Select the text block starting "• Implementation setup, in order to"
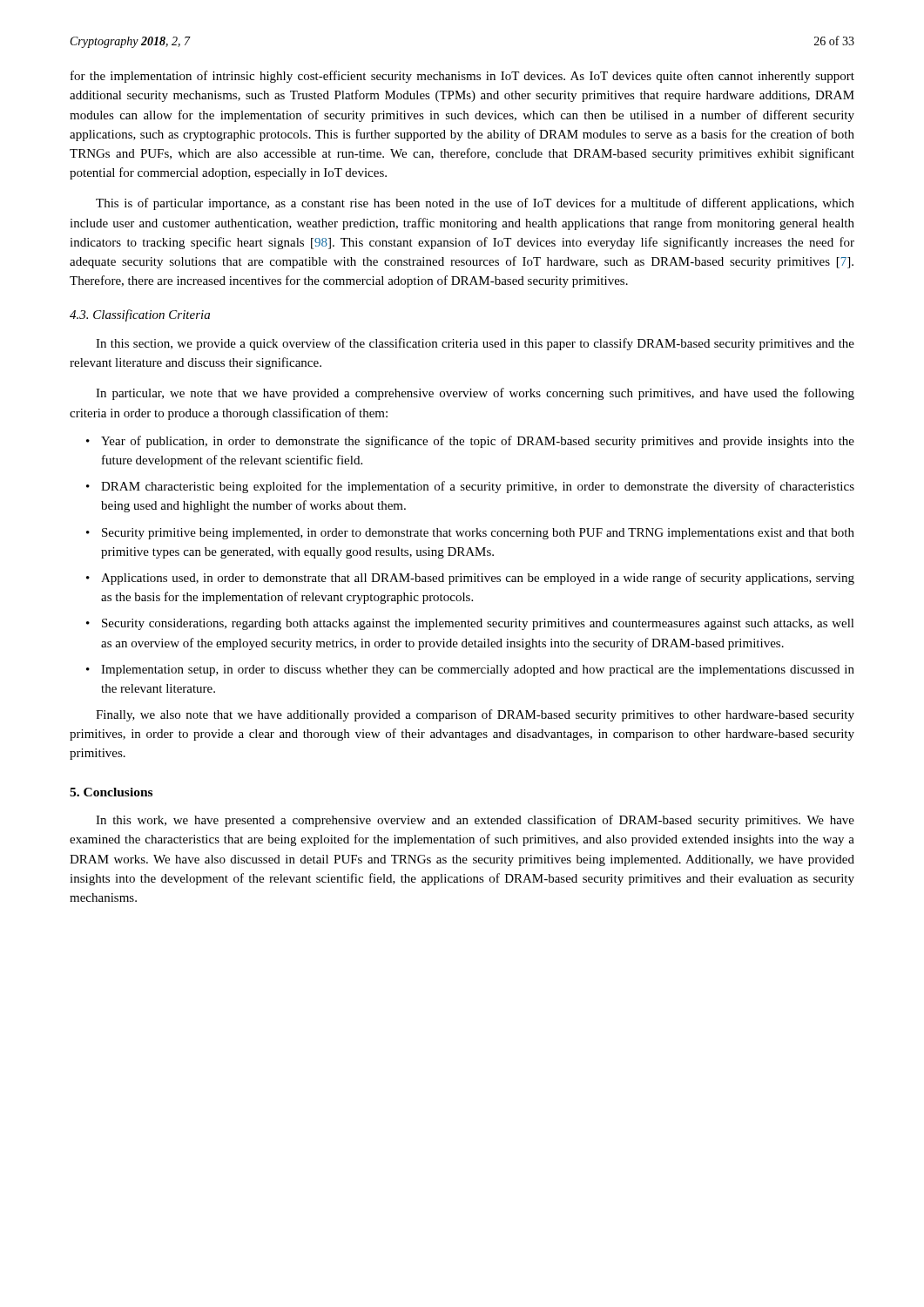Viewport: 924px width, 1307px height. click(x=470, y=679)
